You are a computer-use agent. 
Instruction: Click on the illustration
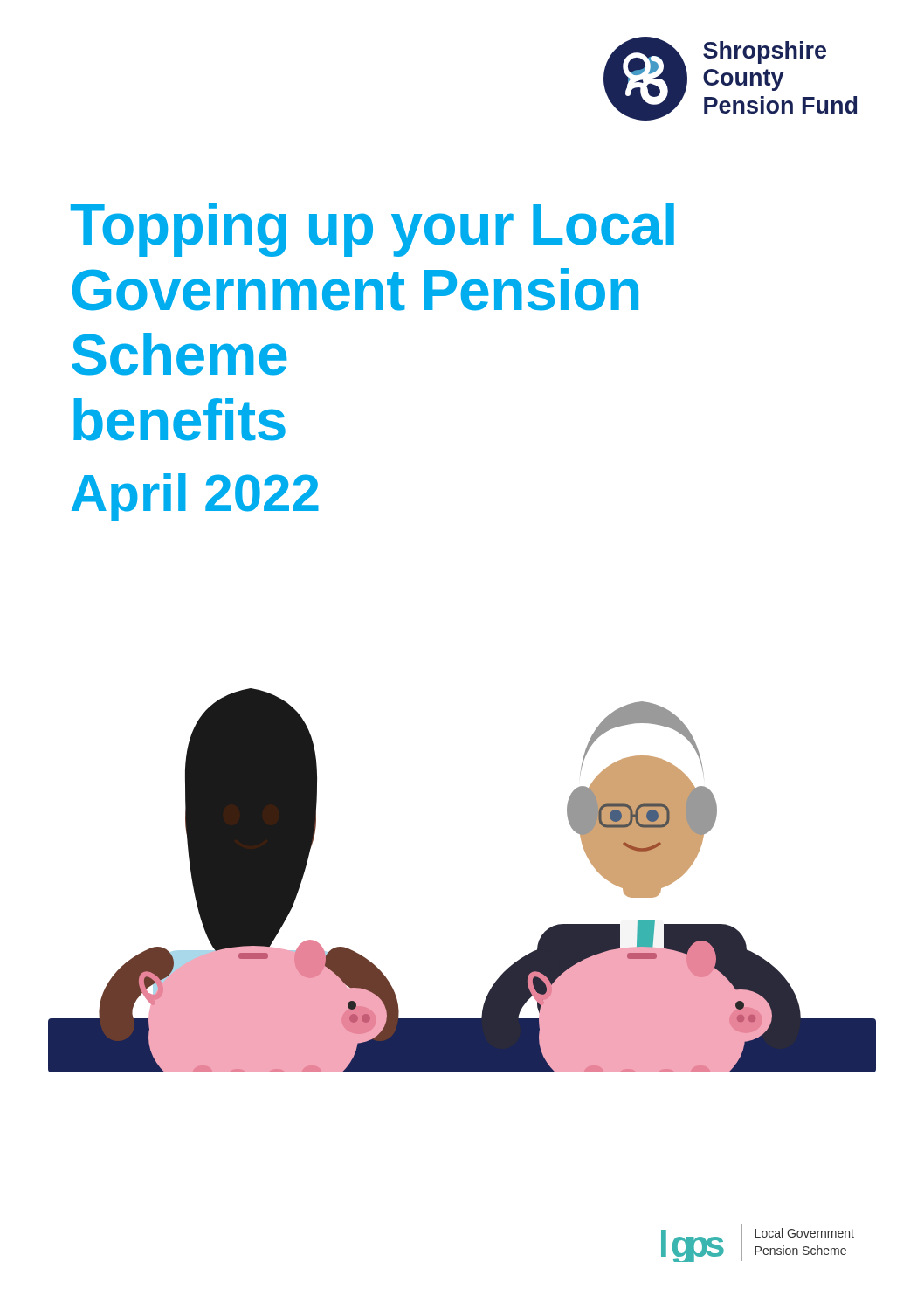[462, 824]
